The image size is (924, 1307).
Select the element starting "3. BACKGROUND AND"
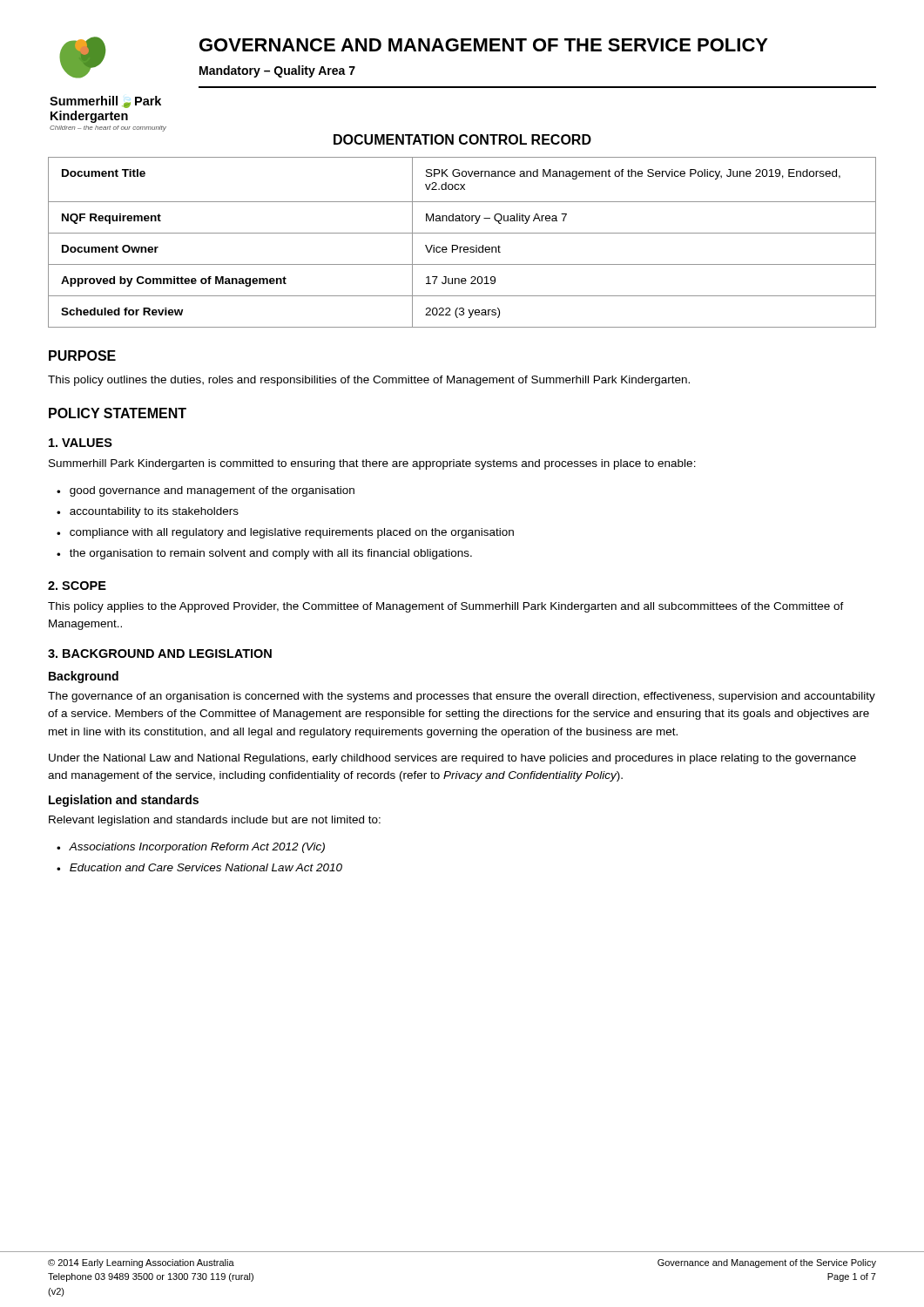pyautogui.click(x=160, y=654)
